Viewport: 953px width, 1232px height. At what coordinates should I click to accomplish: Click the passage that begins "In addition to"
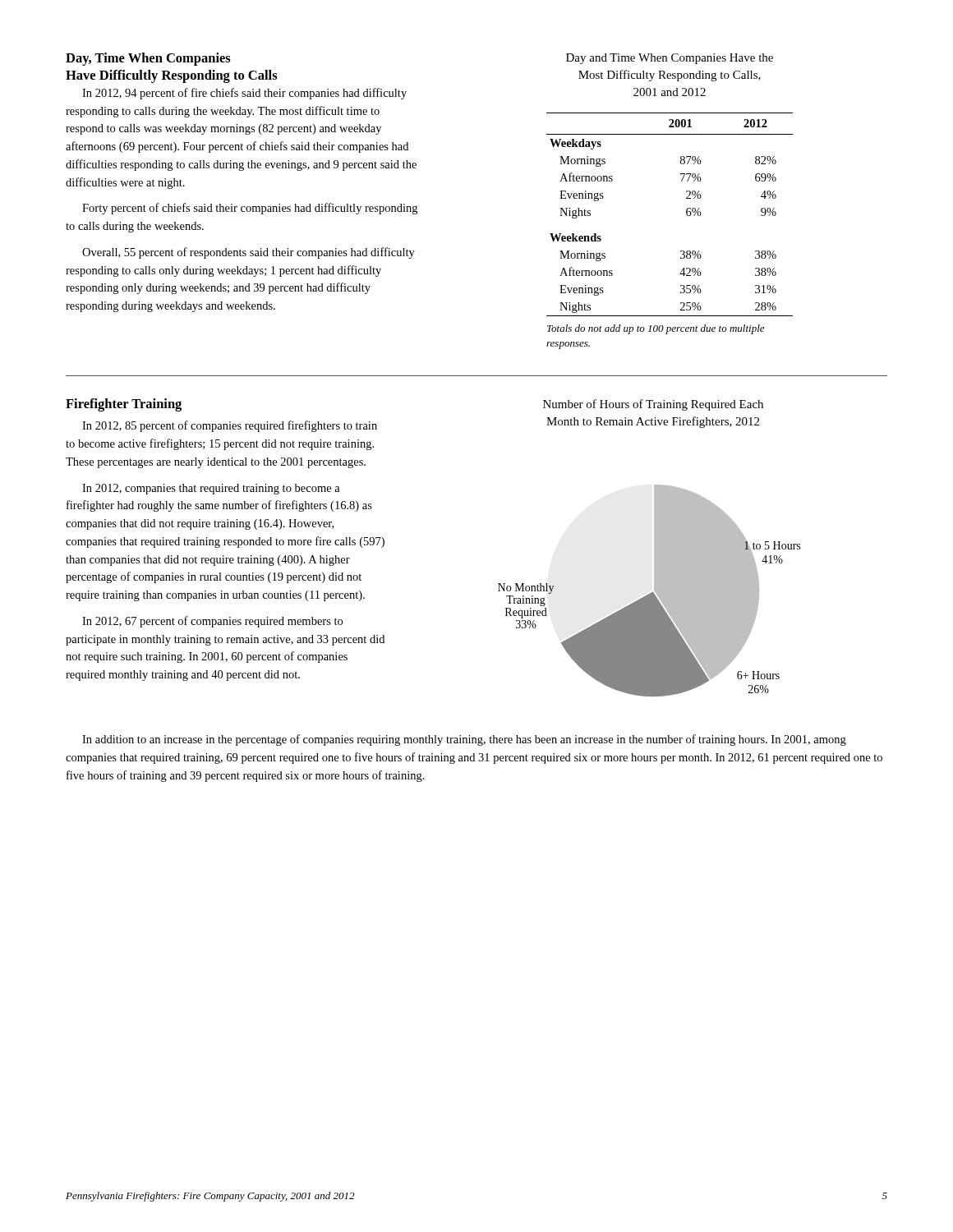[474, 757]
